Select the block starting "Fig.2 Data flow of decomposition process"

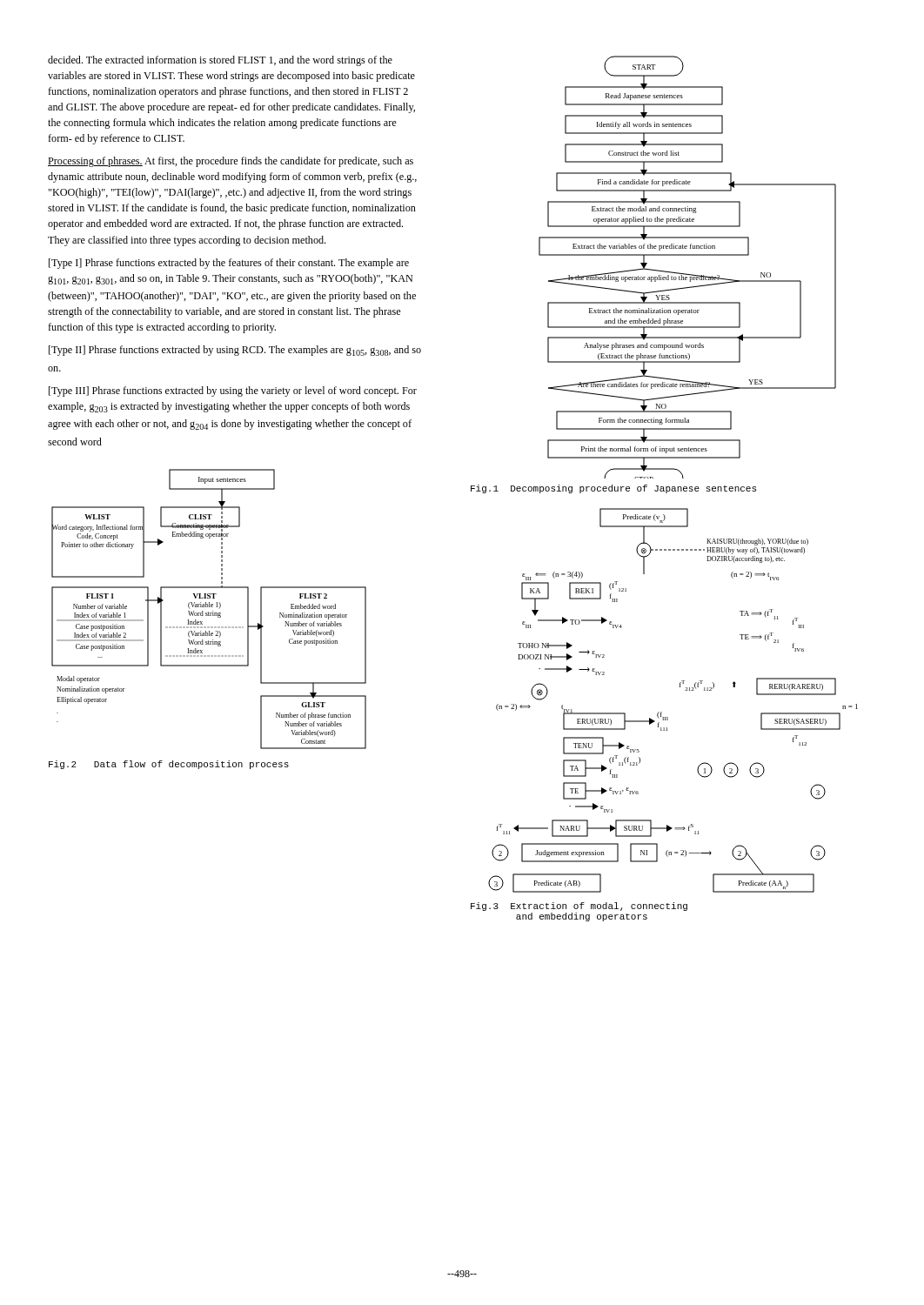point(168,765)
